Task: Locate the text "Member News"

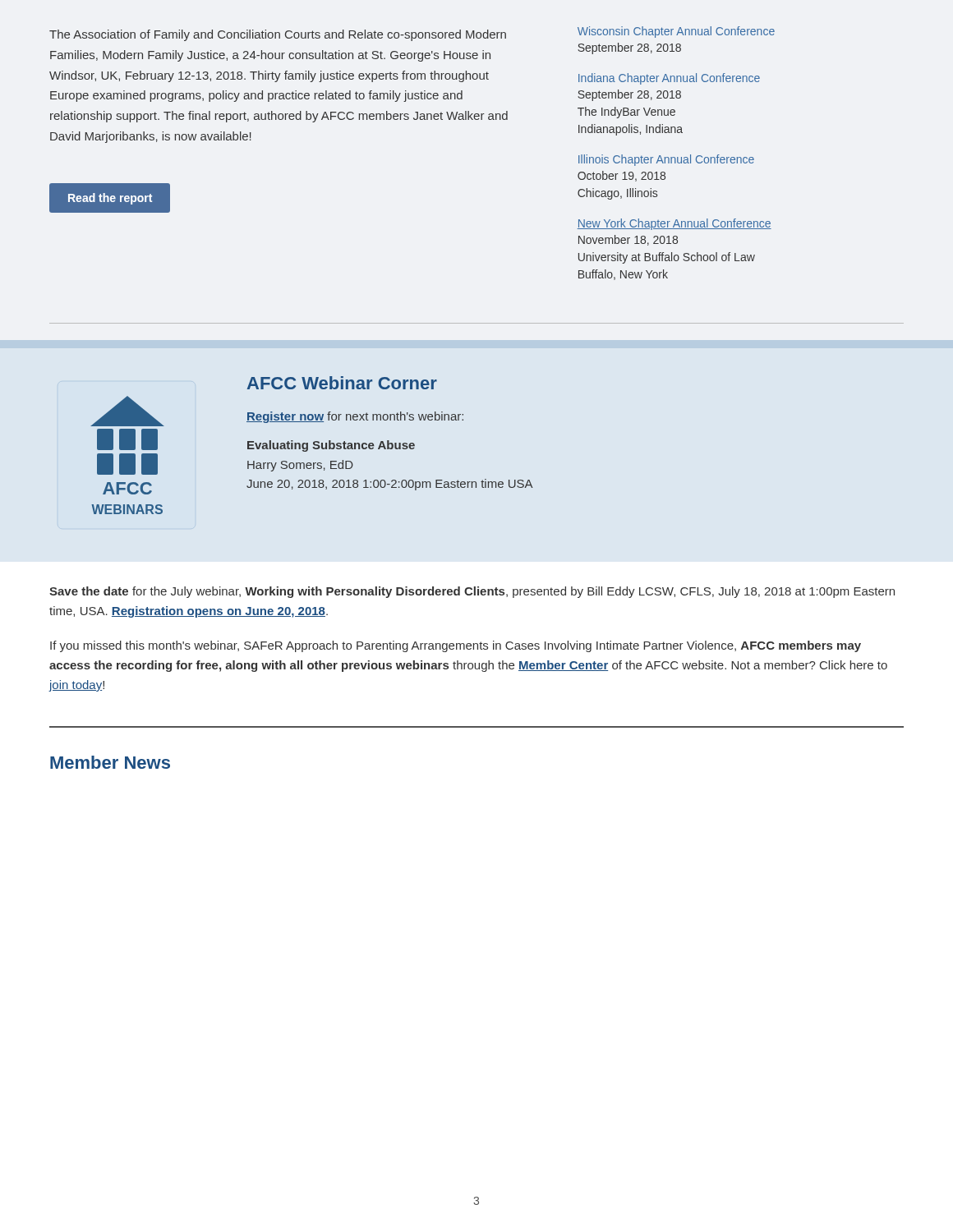Action: [110, 762]
